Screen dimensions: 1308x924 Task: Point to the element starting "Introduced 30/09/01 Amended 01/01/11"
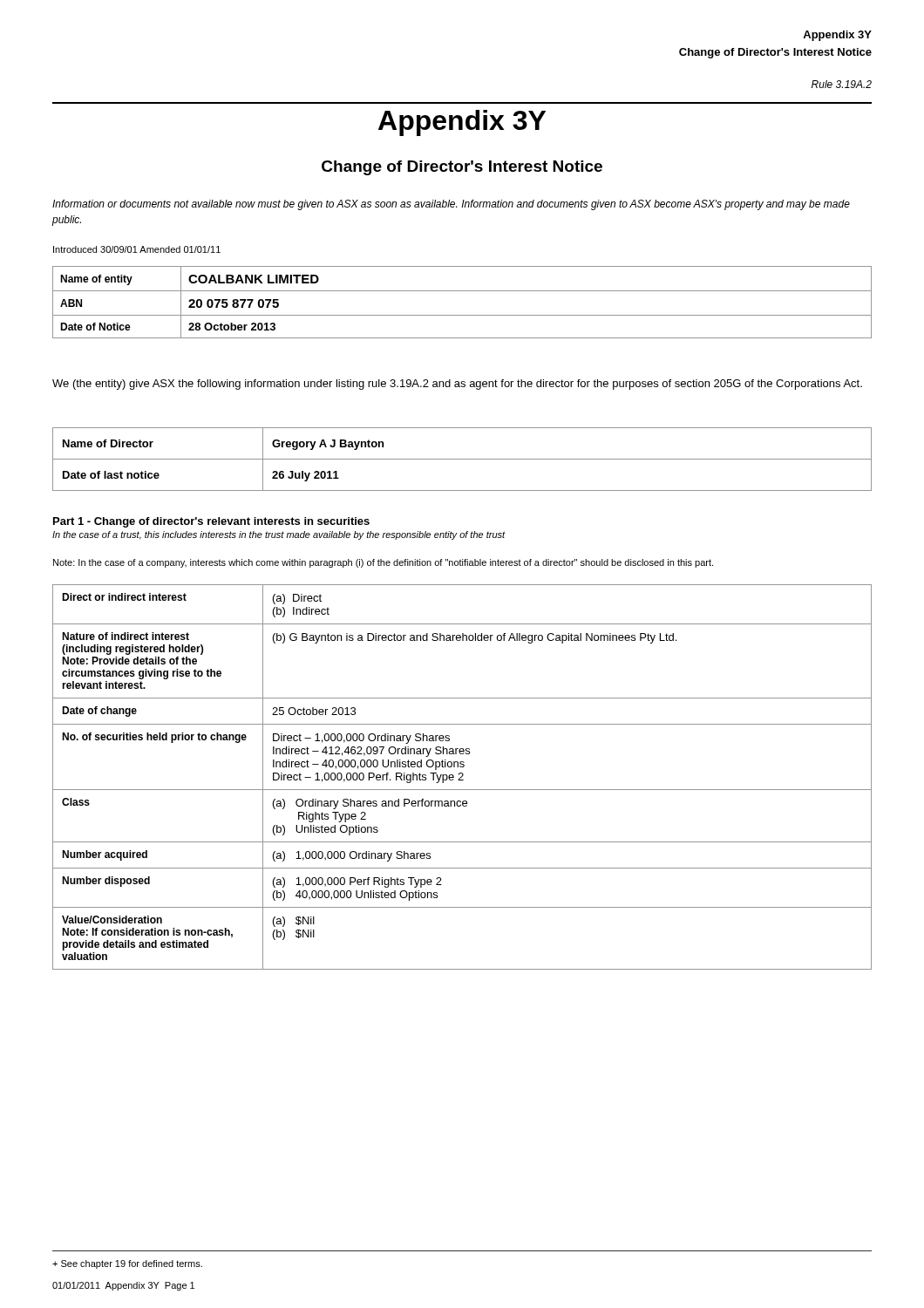pos(137,249)
